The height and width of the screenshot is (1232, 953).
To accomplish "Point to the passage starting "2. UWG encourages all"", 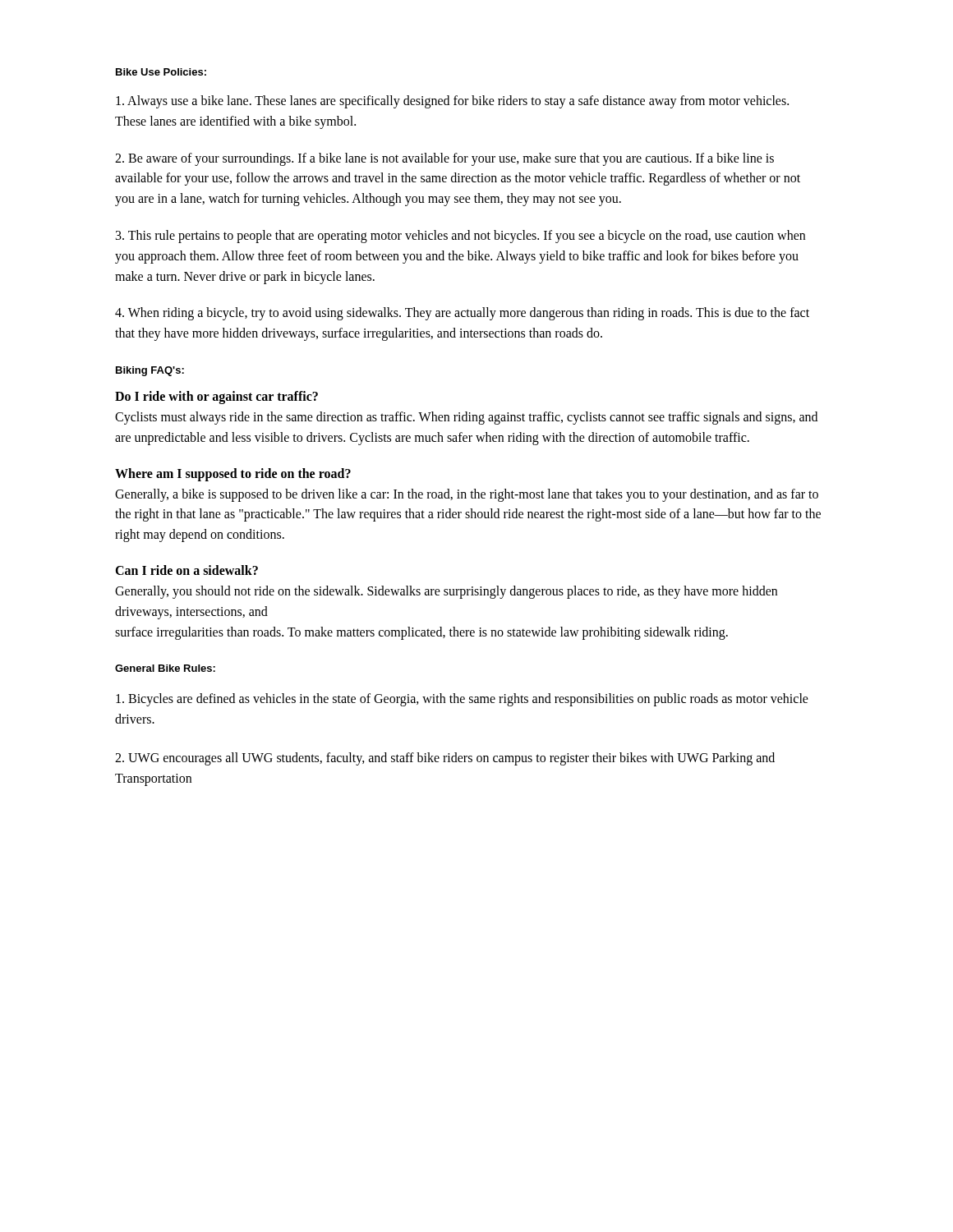I will pyautogui.click(x=445, y=768).
